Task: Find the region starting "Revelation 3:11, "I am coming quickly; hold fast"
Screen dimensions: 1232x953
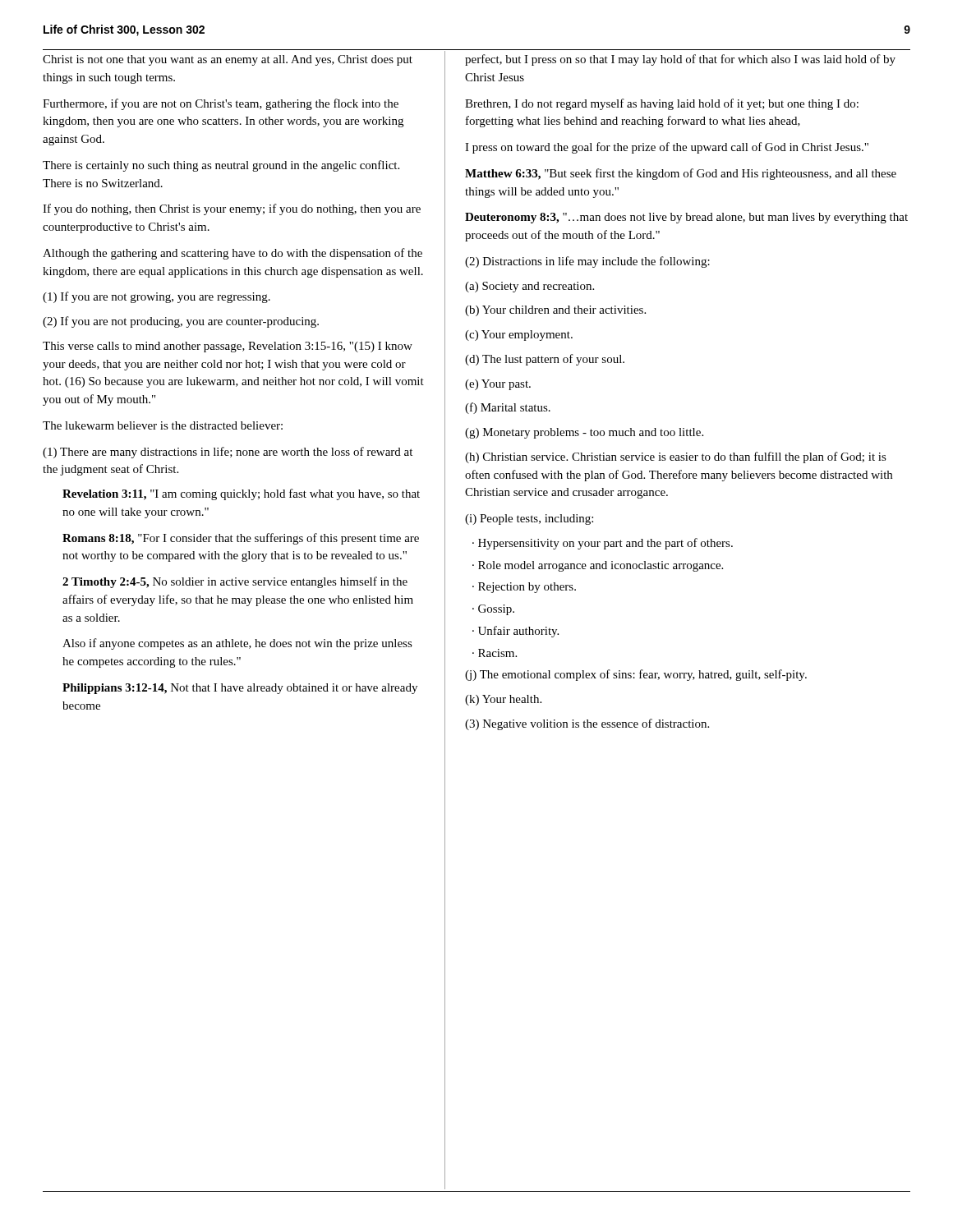Action: [x=241, y=503]
